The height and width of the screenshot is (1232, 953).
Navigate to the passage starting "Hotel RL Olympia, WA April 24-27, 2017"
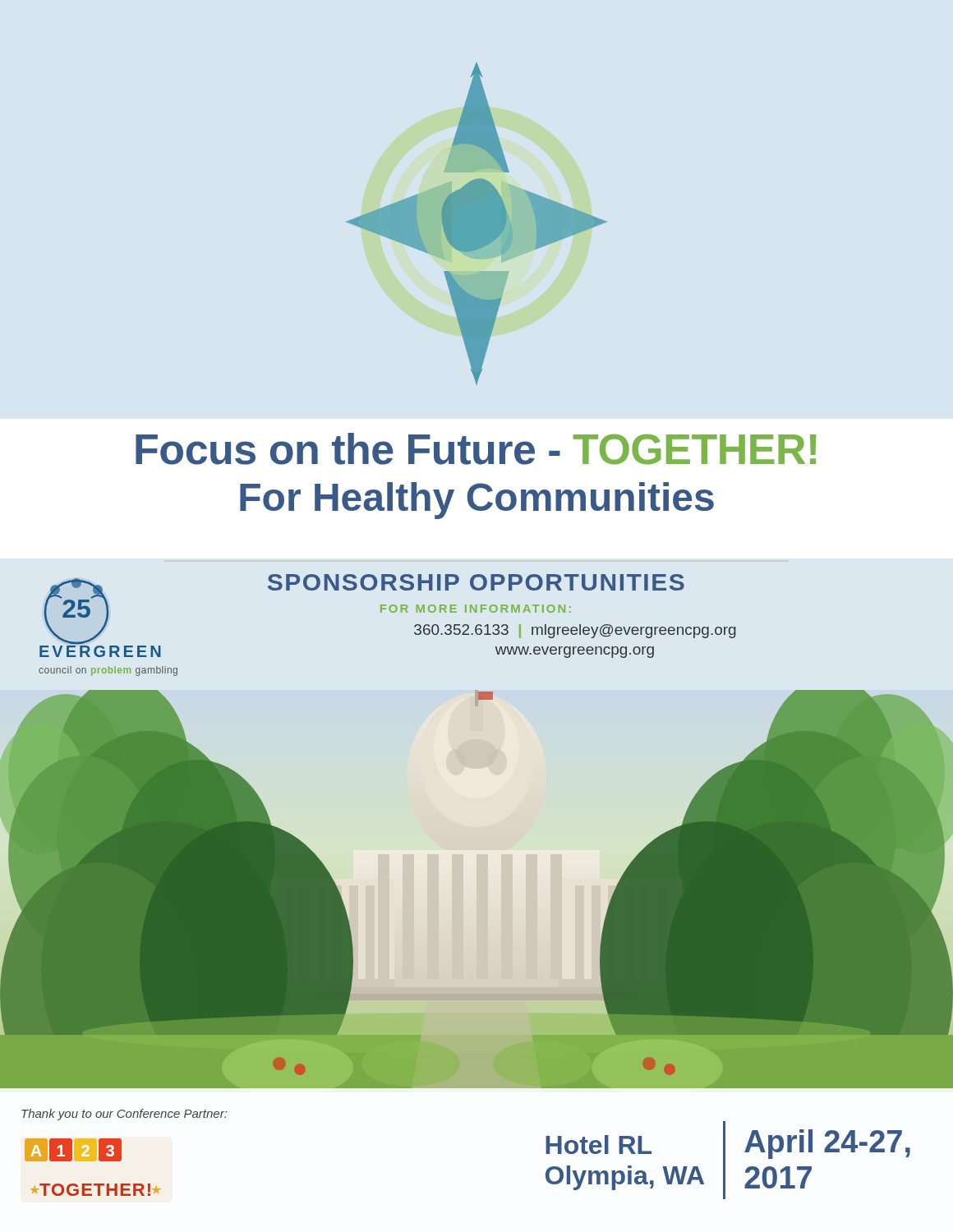[728, 1160]
